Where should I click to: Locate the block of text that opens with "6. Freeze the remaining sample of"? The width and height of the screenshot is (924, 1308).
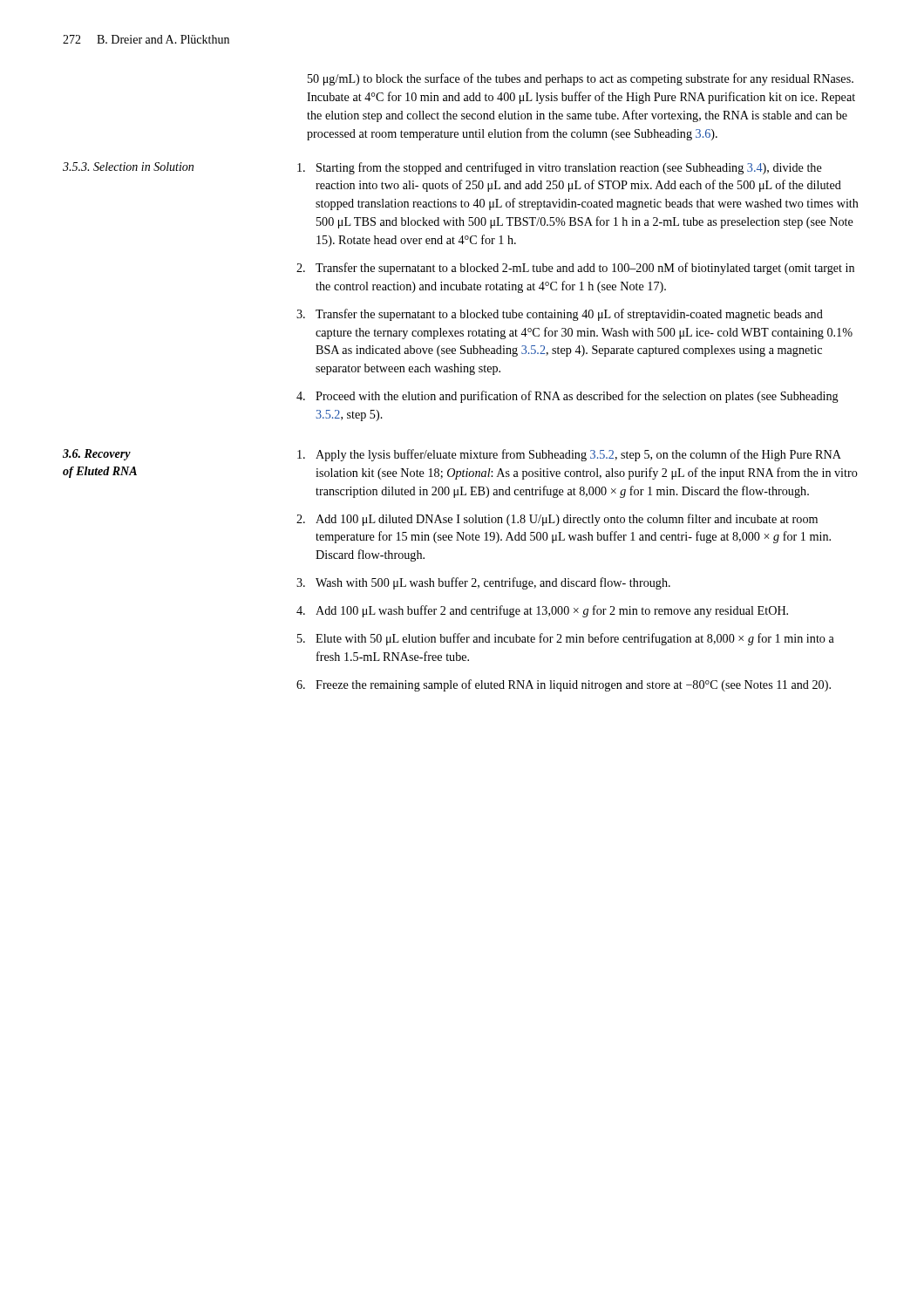[x=579, y=685]
